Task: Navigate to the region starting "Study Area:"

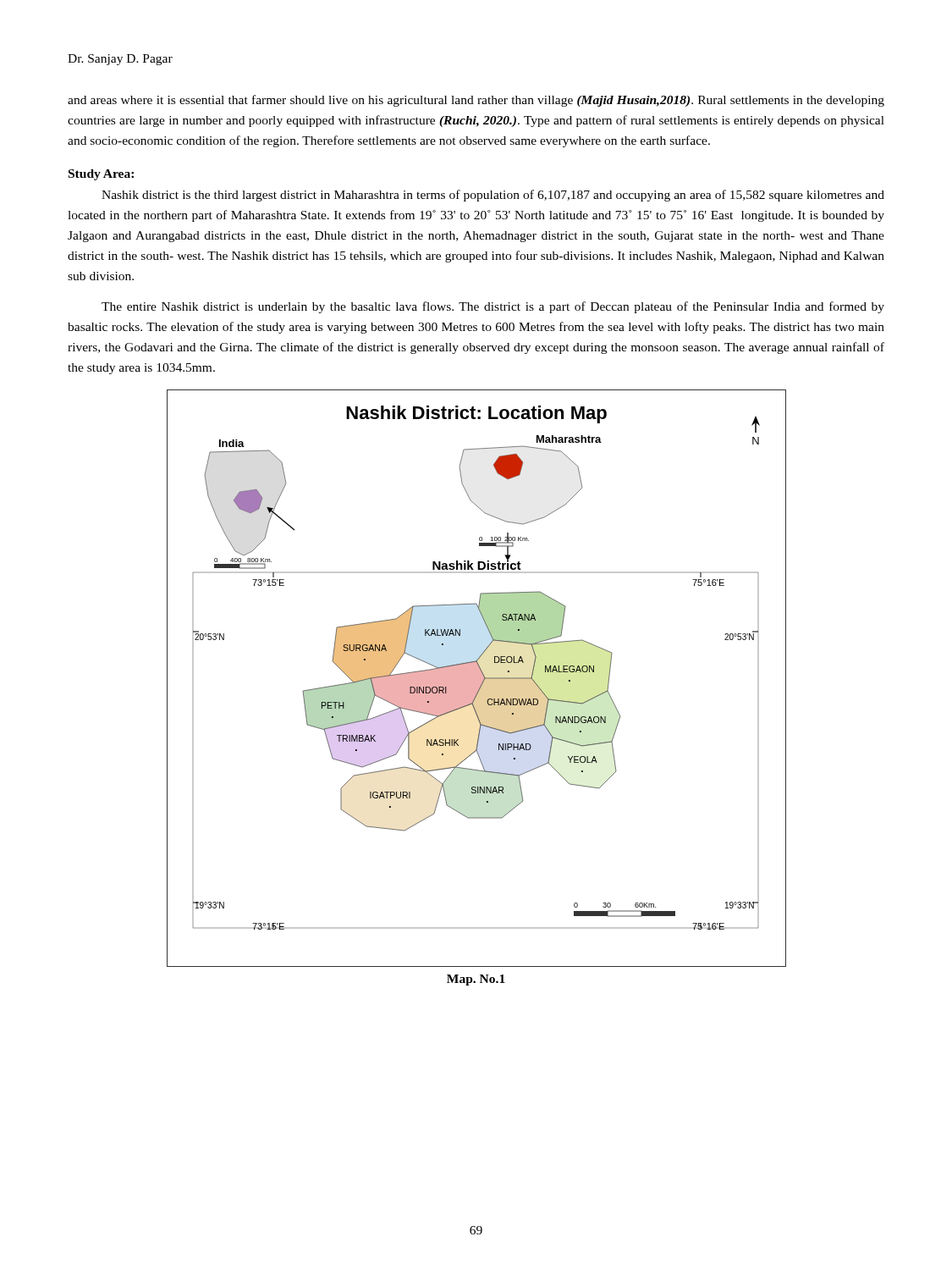Action: pos(101,173)
